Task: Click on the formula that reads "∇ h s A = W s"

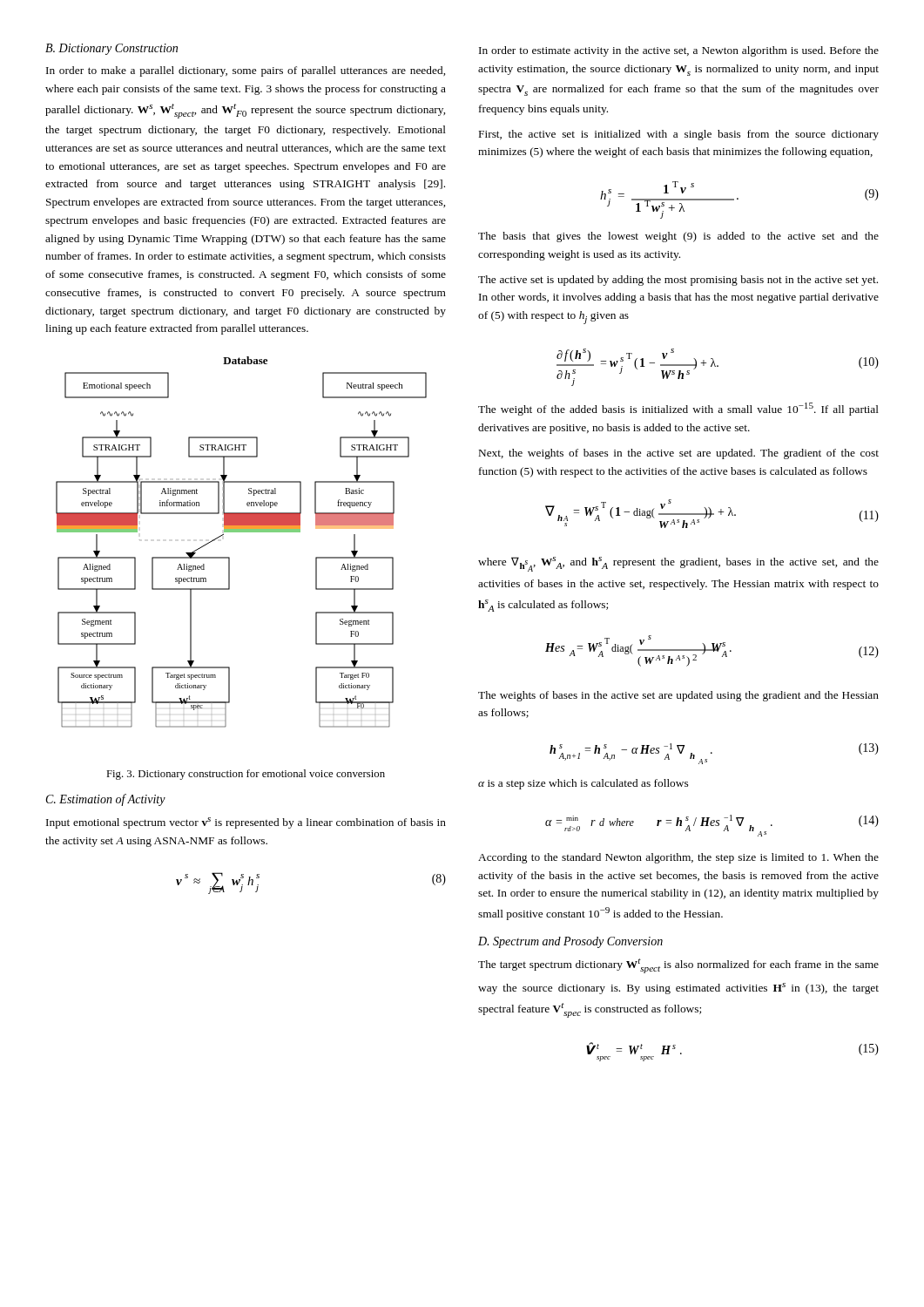Action: pos(711,515)
